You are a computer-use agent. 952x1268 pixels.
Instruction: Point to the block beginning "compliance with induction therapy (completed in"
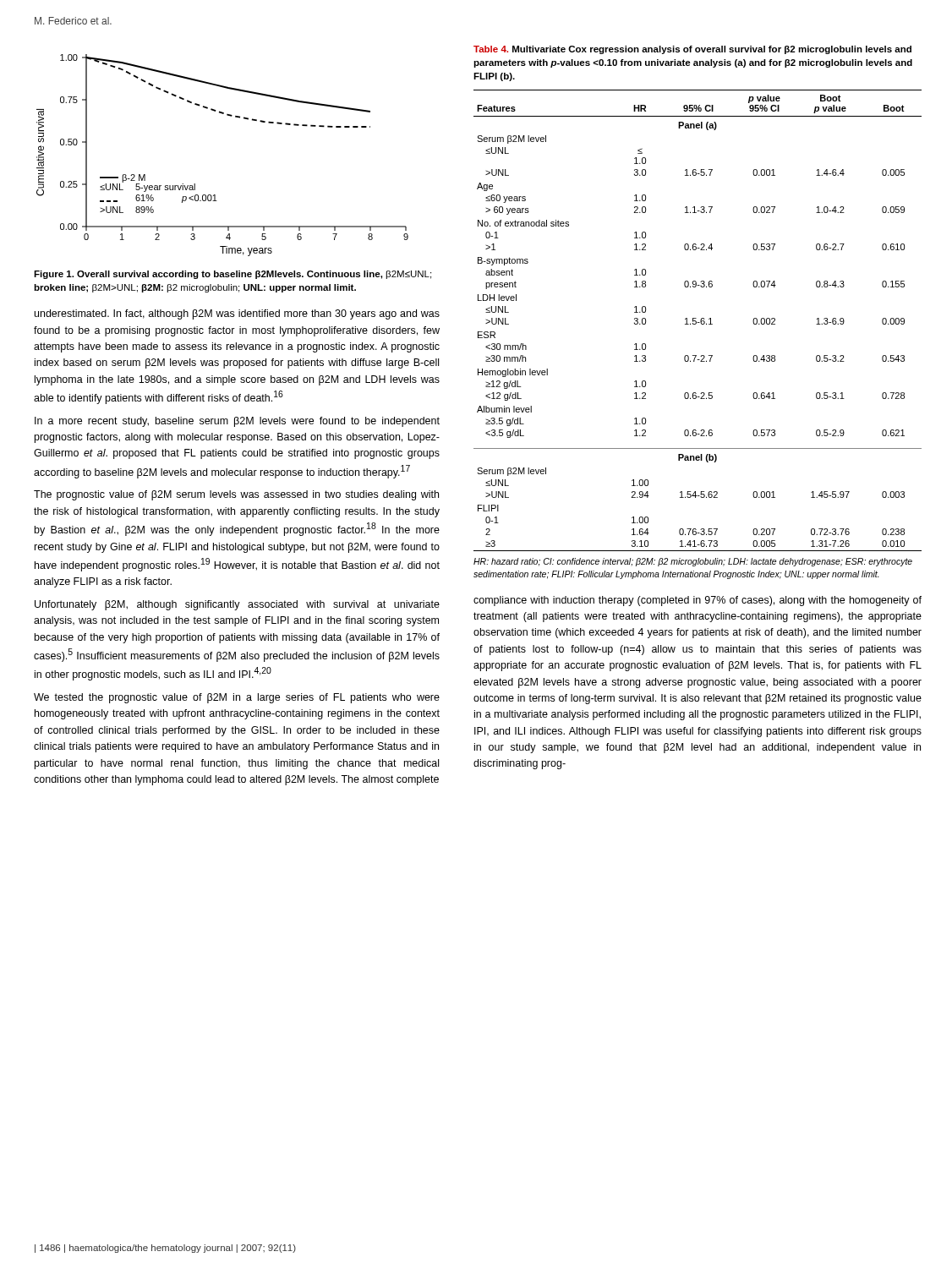697,682
